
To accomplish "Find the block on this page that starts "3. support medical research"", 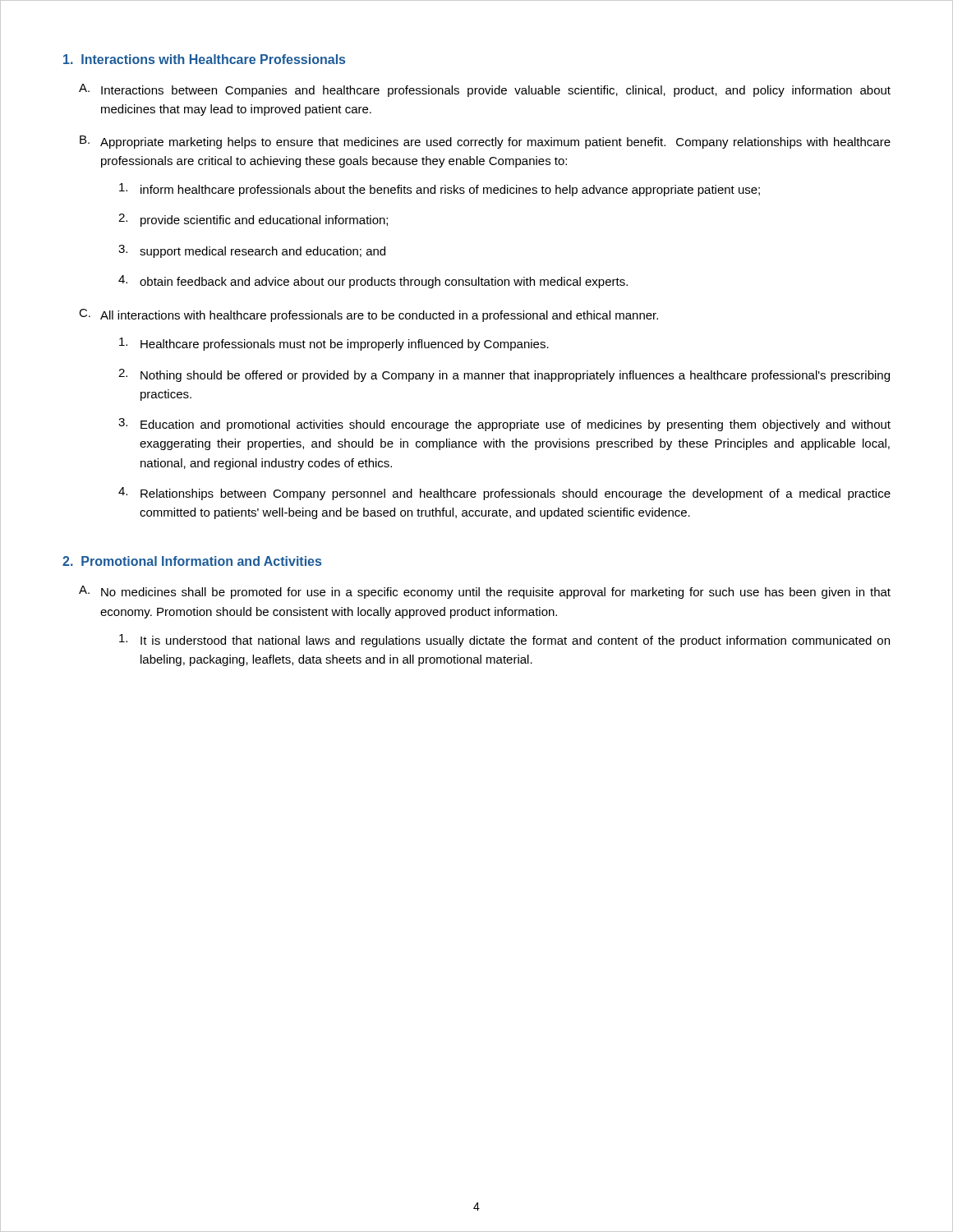I will pos(252,251).
